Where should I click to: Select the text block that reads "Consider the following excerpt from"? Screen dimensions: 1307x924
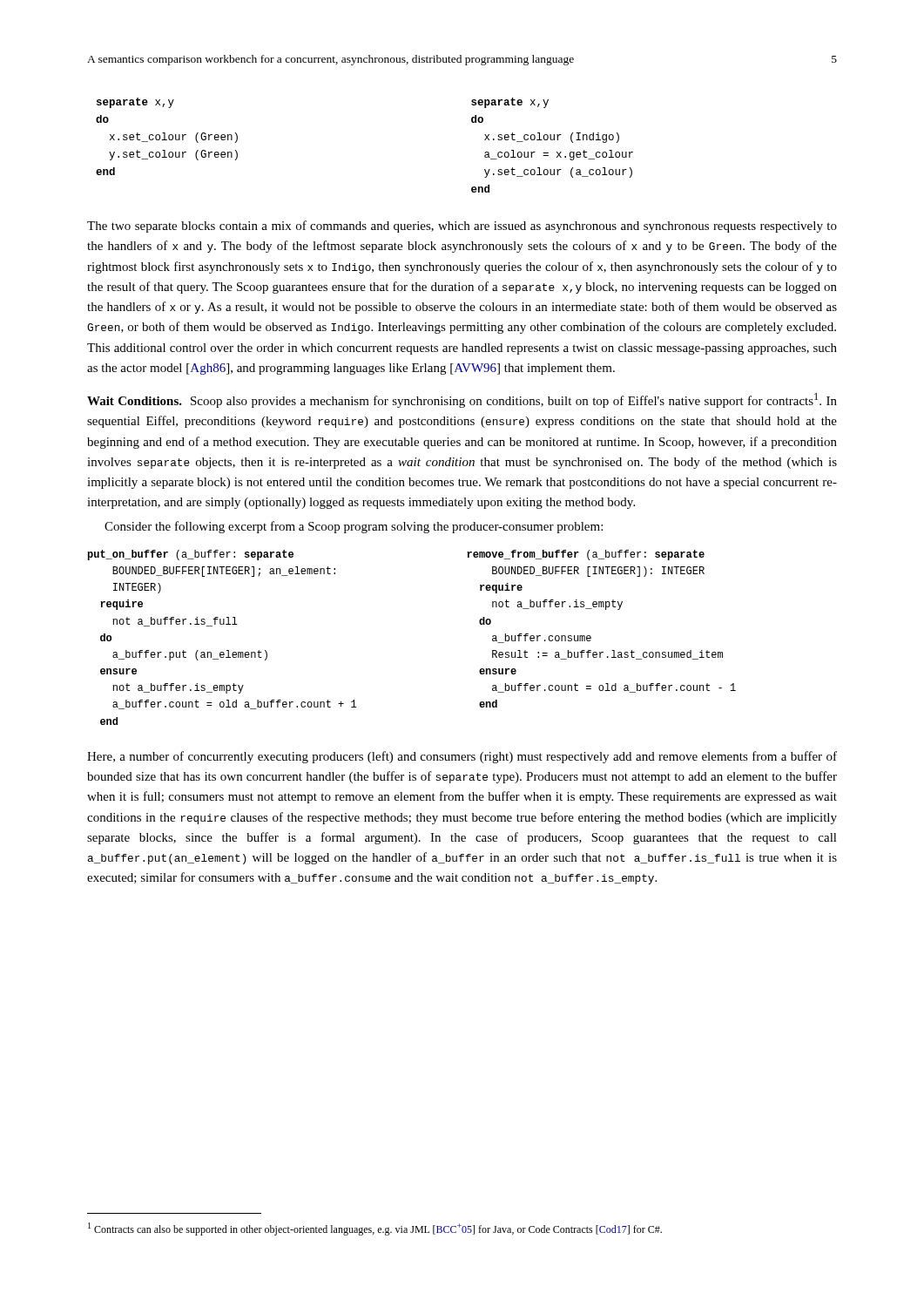click(471, 526)
